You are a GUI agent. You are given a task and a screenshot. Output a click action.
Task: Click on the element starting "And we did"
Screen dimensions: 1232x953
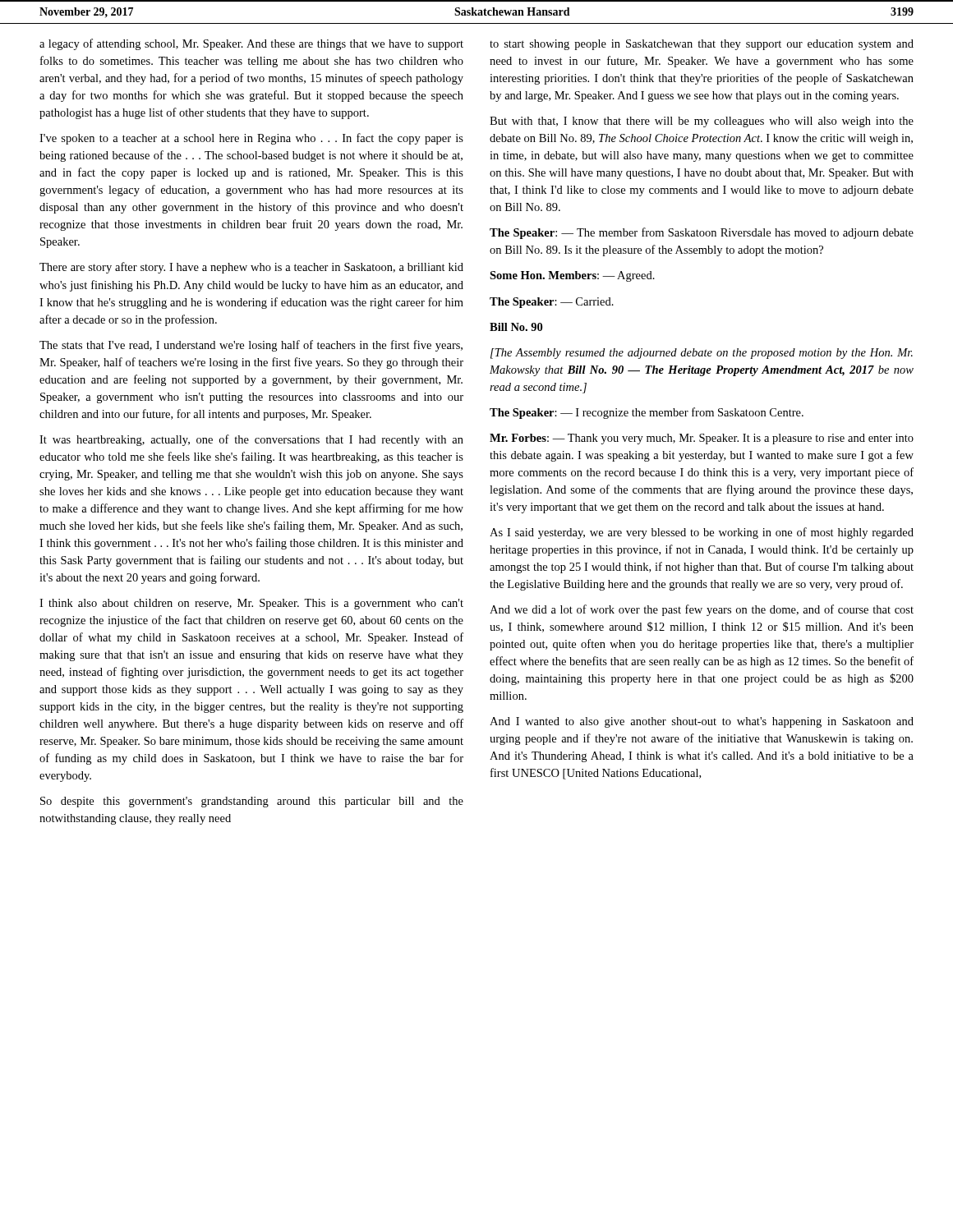coord(702,653)
